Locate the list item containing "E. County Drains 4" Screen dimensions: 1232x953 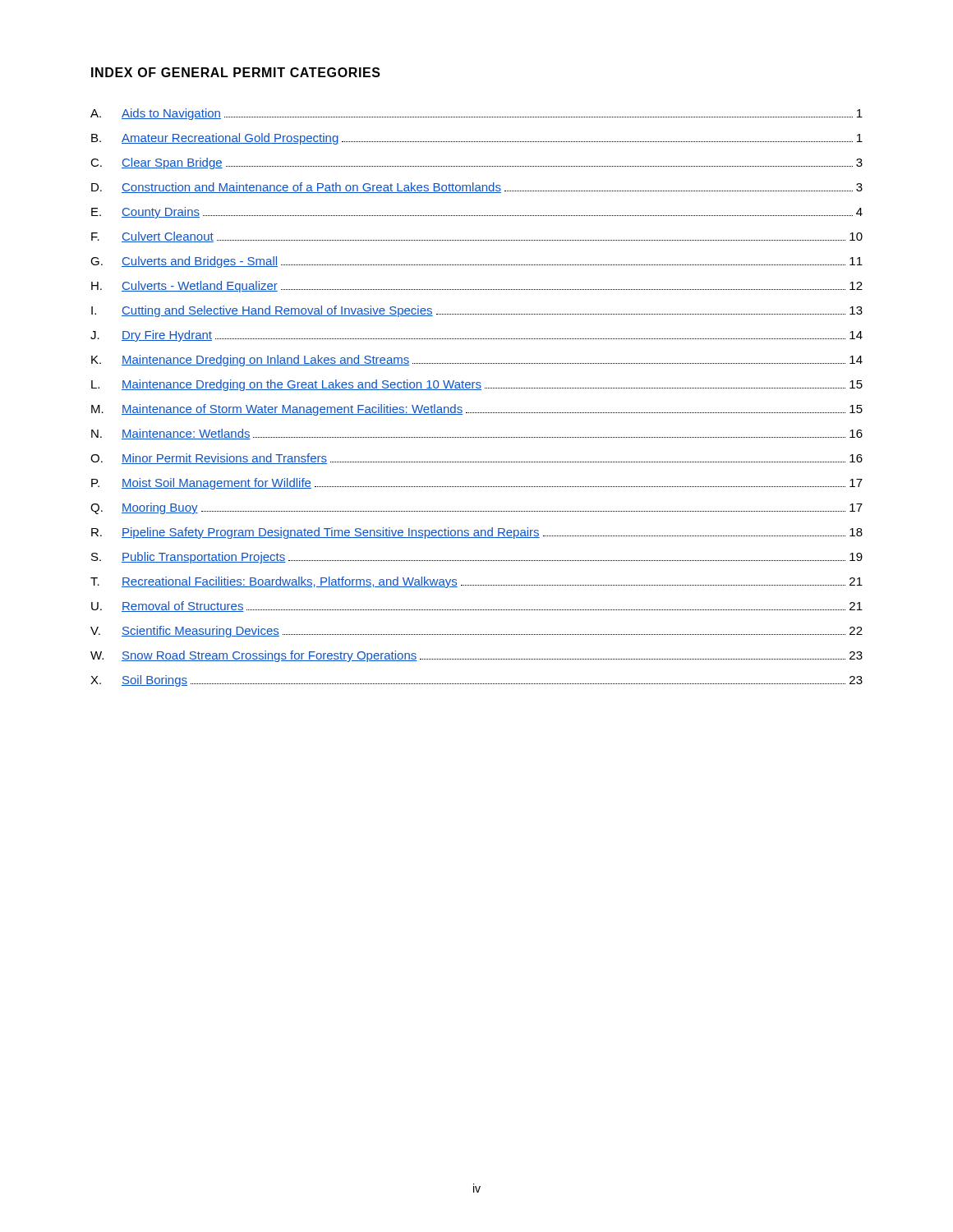pos(476,212)
